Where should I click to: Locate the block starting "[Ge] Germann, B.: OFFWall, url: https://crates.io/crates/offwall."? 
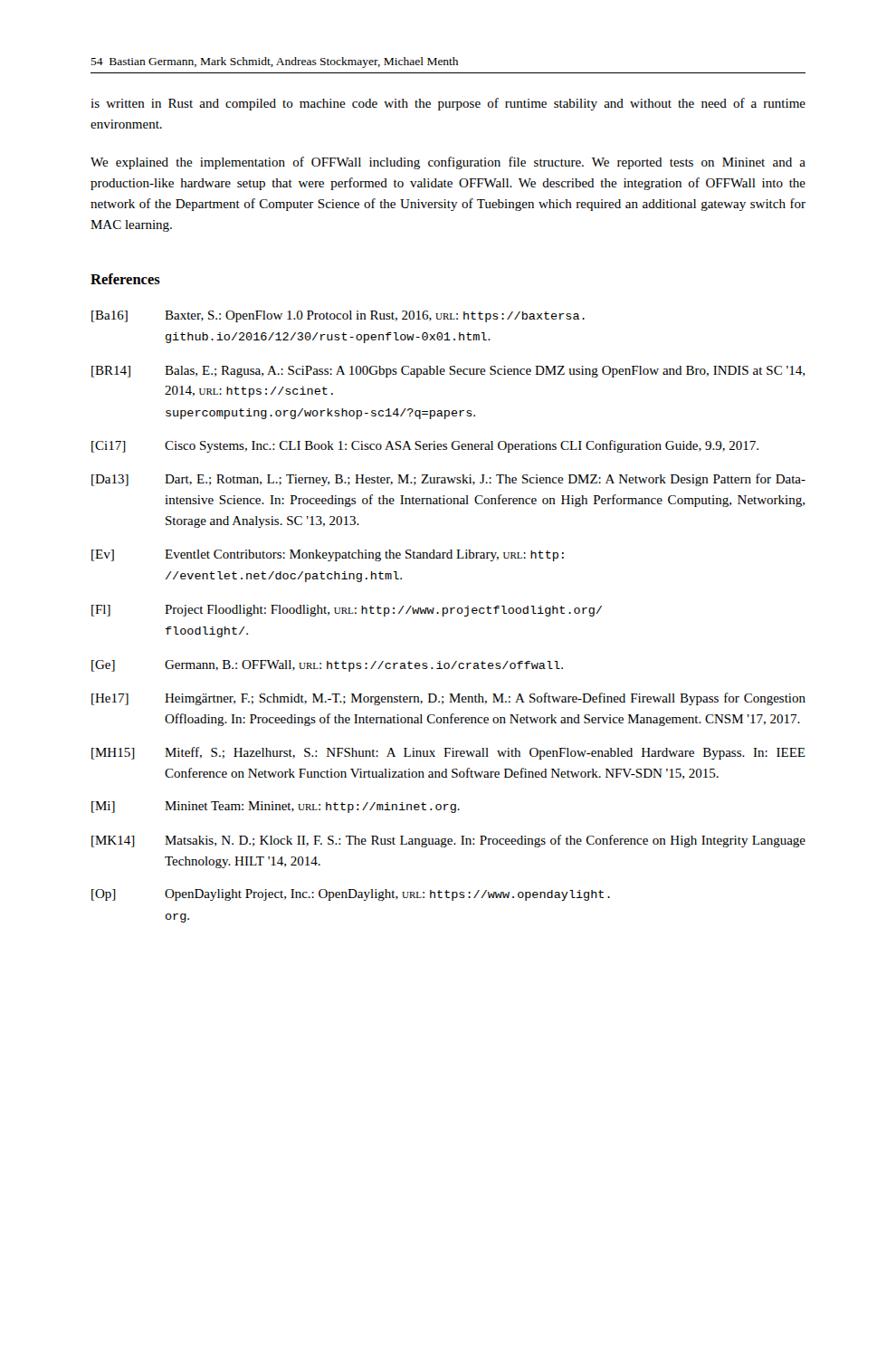pyautogui.click(x=448, y=665)
